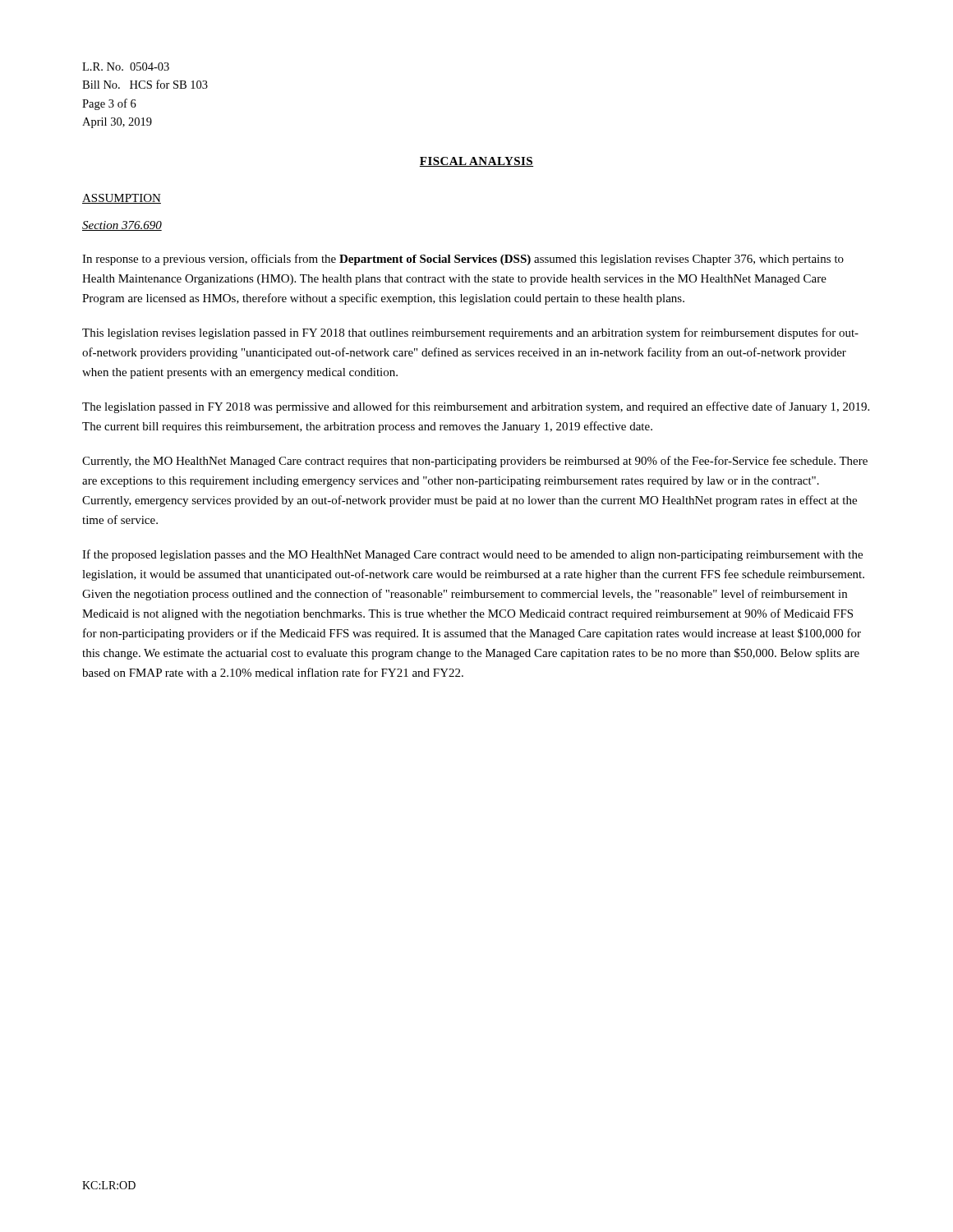The width and height of the screenshot is (953, 1232).
Task: Click on the section header with the text "Section 376.690"
Action: click(122, 225)
